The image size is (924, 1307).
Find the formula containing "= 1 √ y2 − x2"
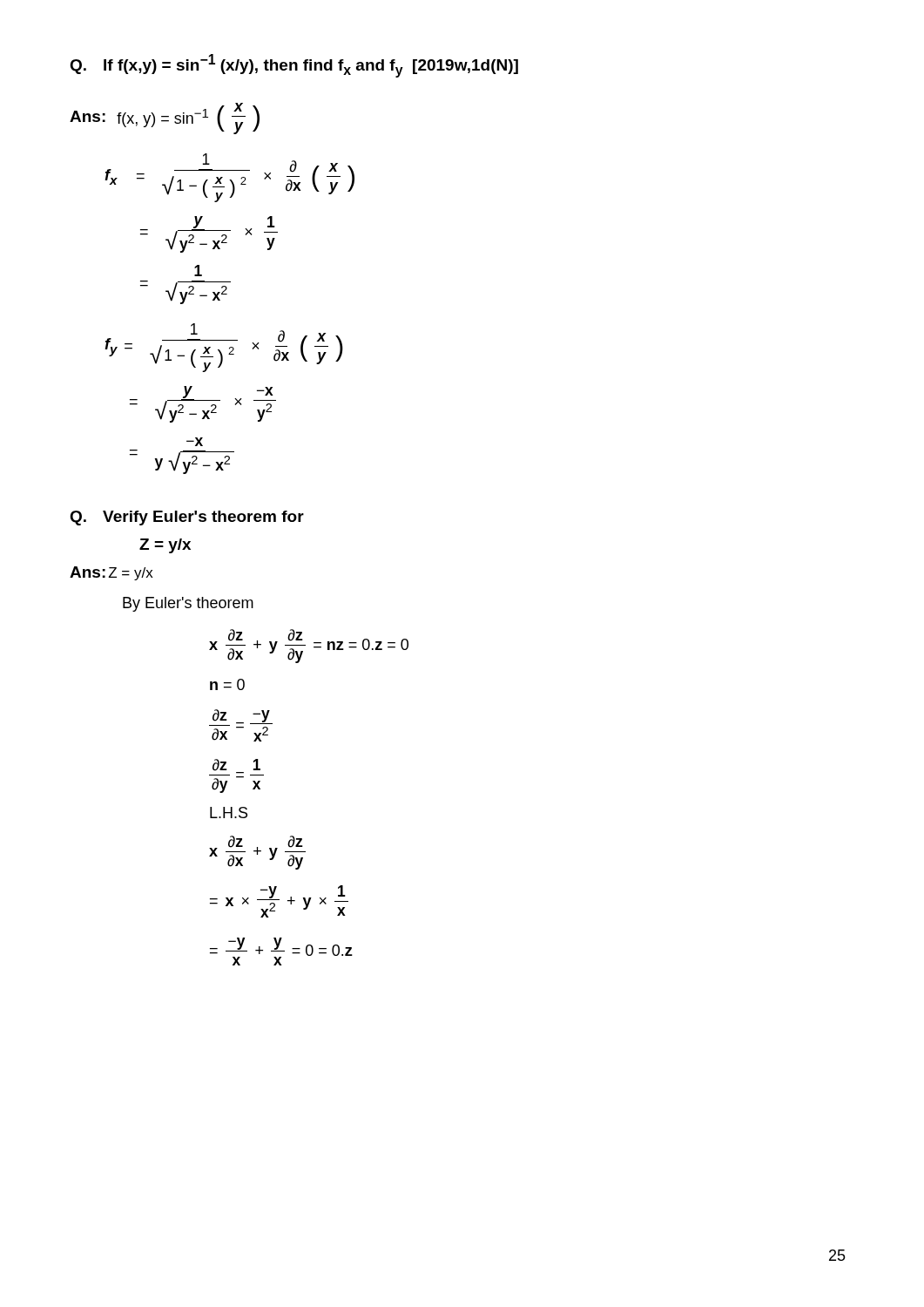pyautogui.click(x=187, y=283)
